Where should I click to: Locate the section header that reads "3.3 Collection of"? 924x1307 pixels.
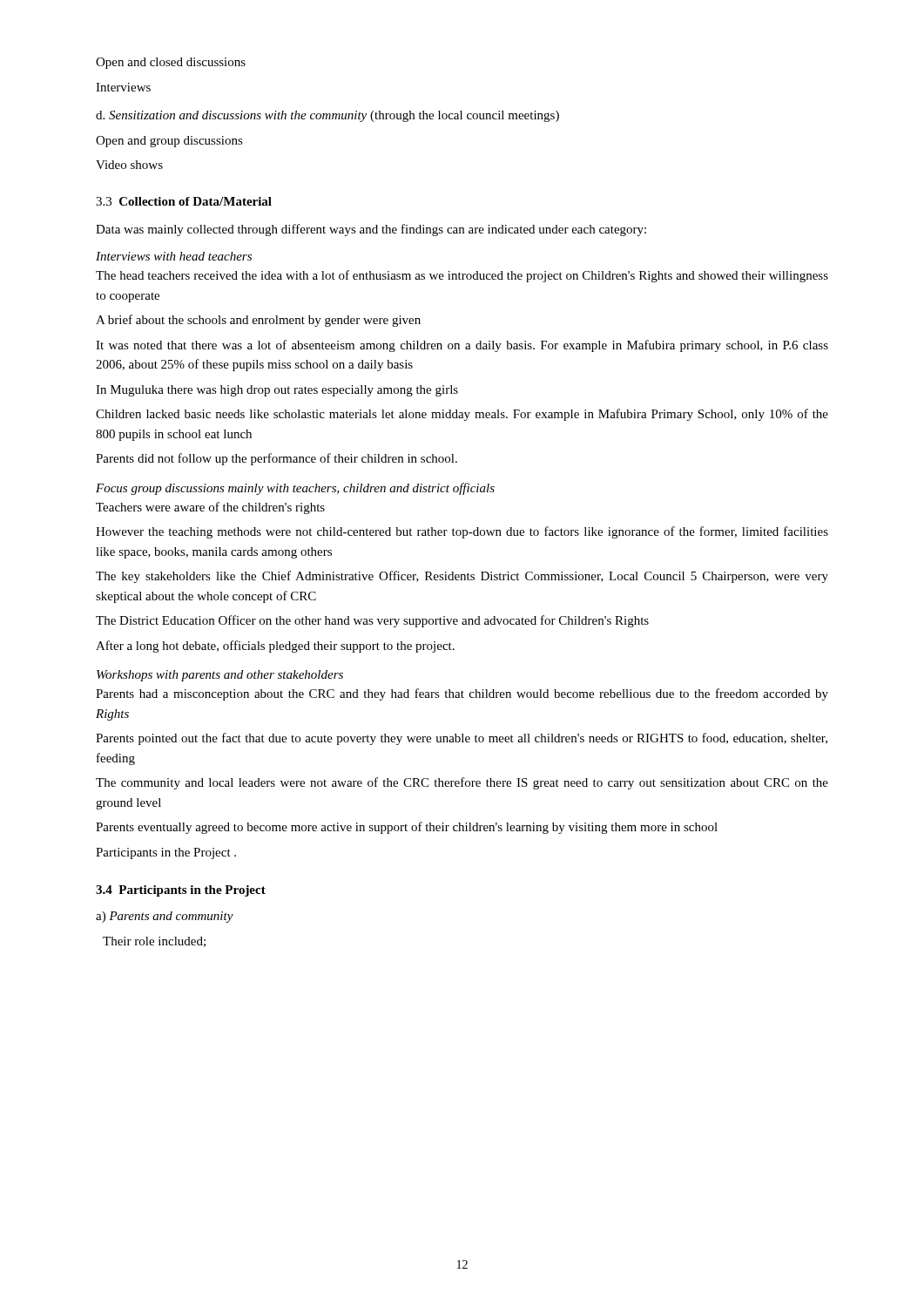pos(184,201)
